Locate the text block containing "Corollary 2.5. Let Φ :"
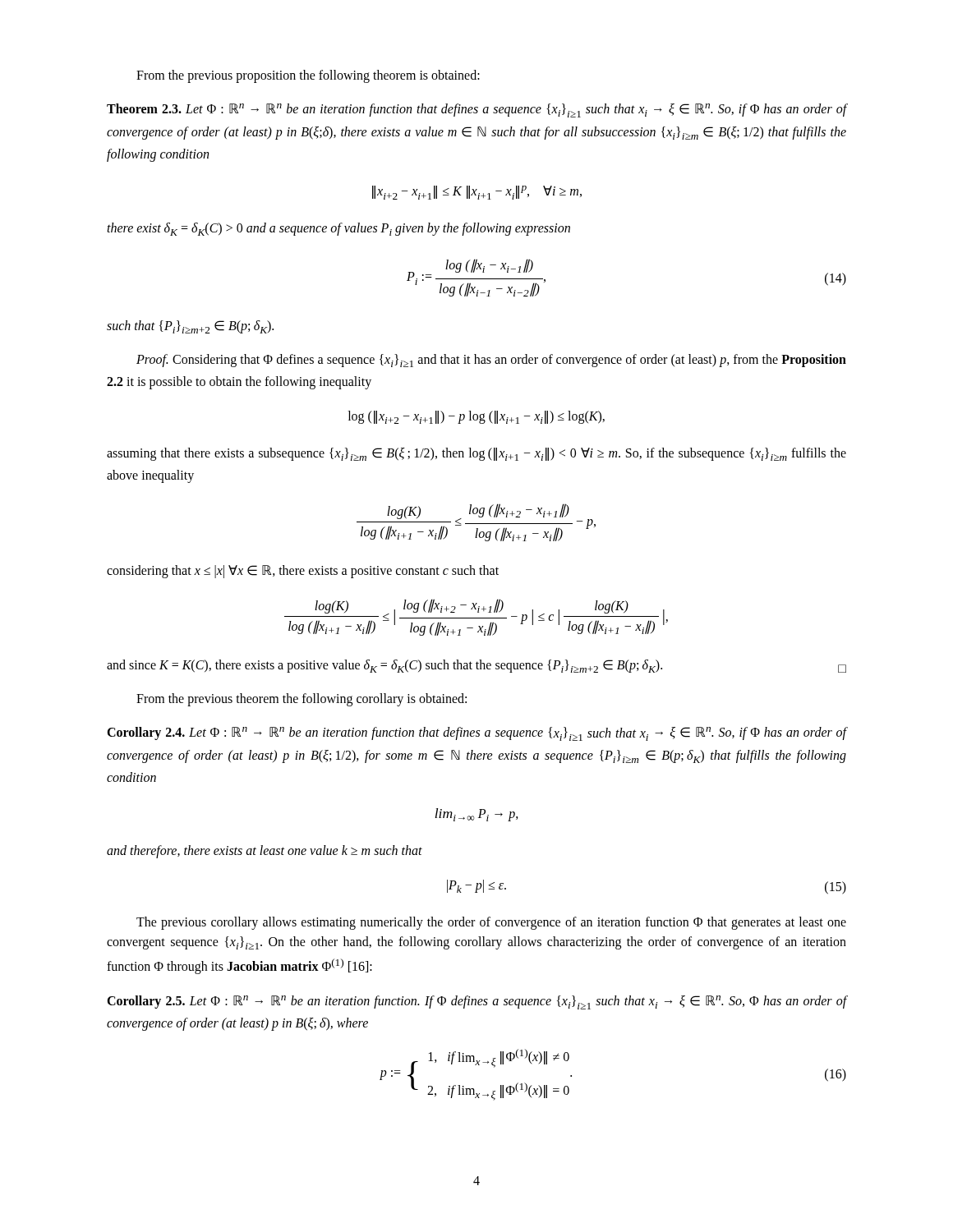This screenshot has width=953, height=1232. pos(476,1010)
